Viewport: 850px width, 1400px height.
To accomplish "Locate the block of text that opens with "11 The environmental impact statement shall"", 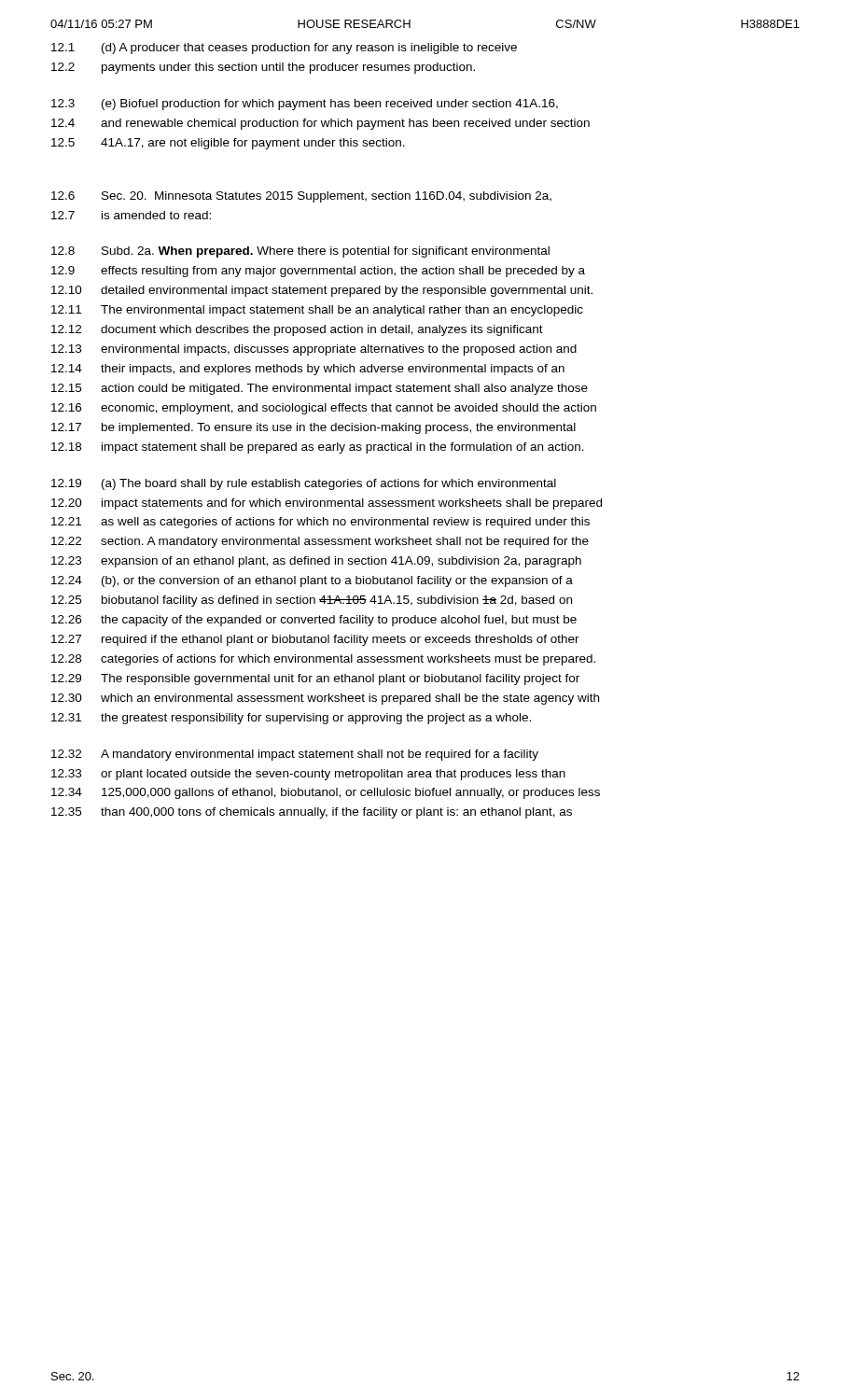I will click(x=425, y=311).
